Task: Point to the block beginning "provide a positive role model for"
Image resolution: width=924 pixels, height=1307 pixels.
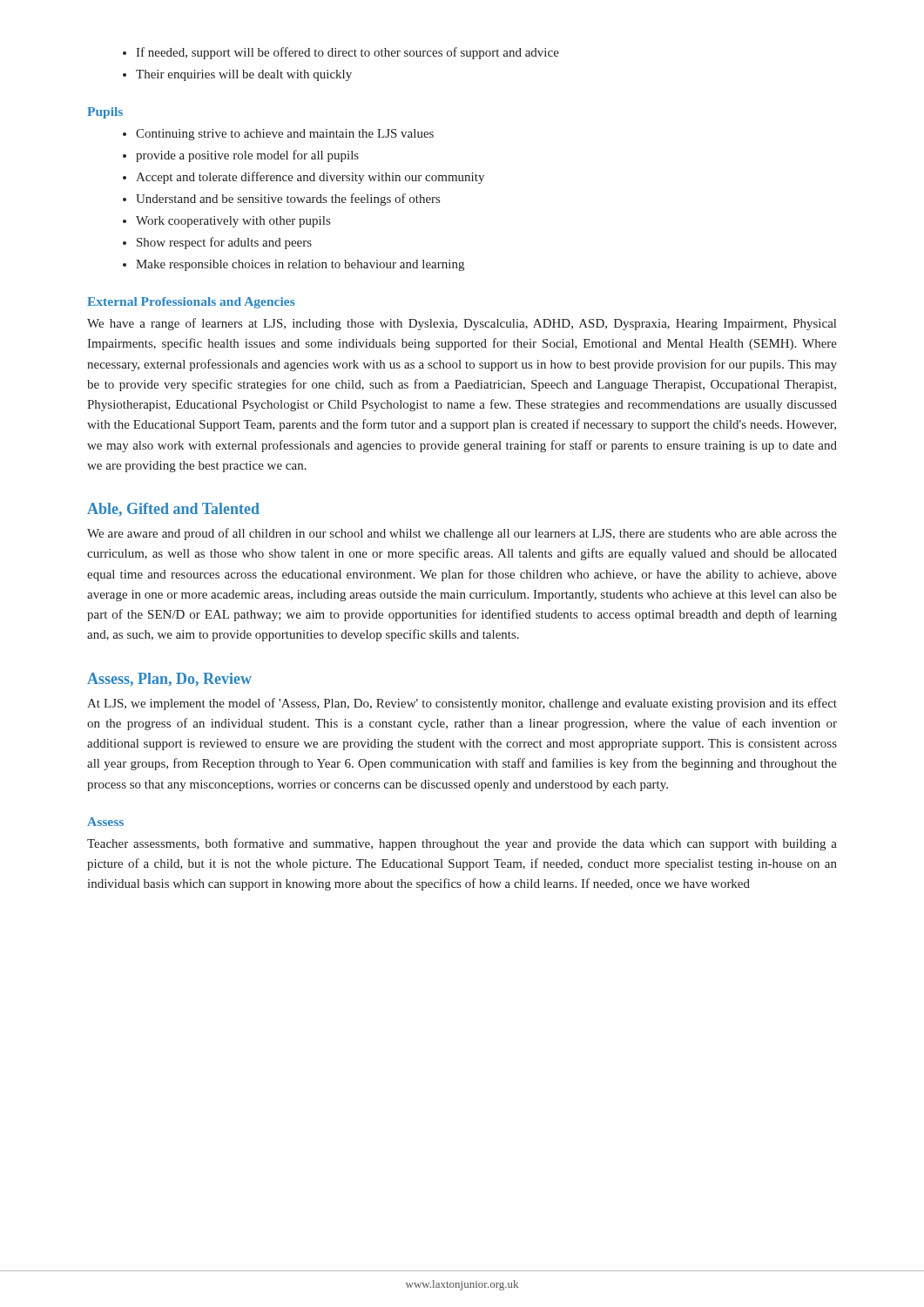Action: click(247, 156)
